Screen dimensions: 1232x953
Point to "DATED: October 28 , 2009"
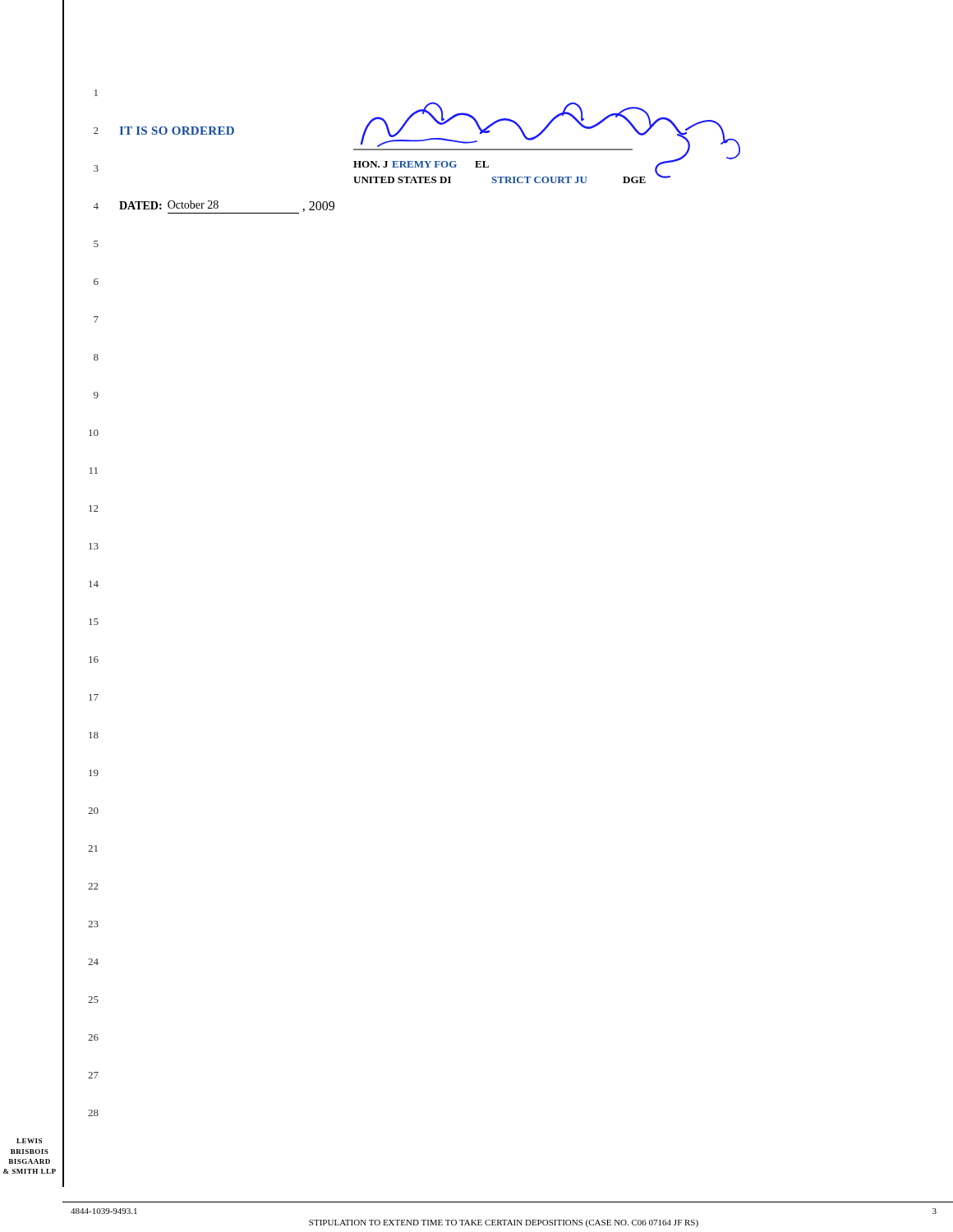pos(227,206)
